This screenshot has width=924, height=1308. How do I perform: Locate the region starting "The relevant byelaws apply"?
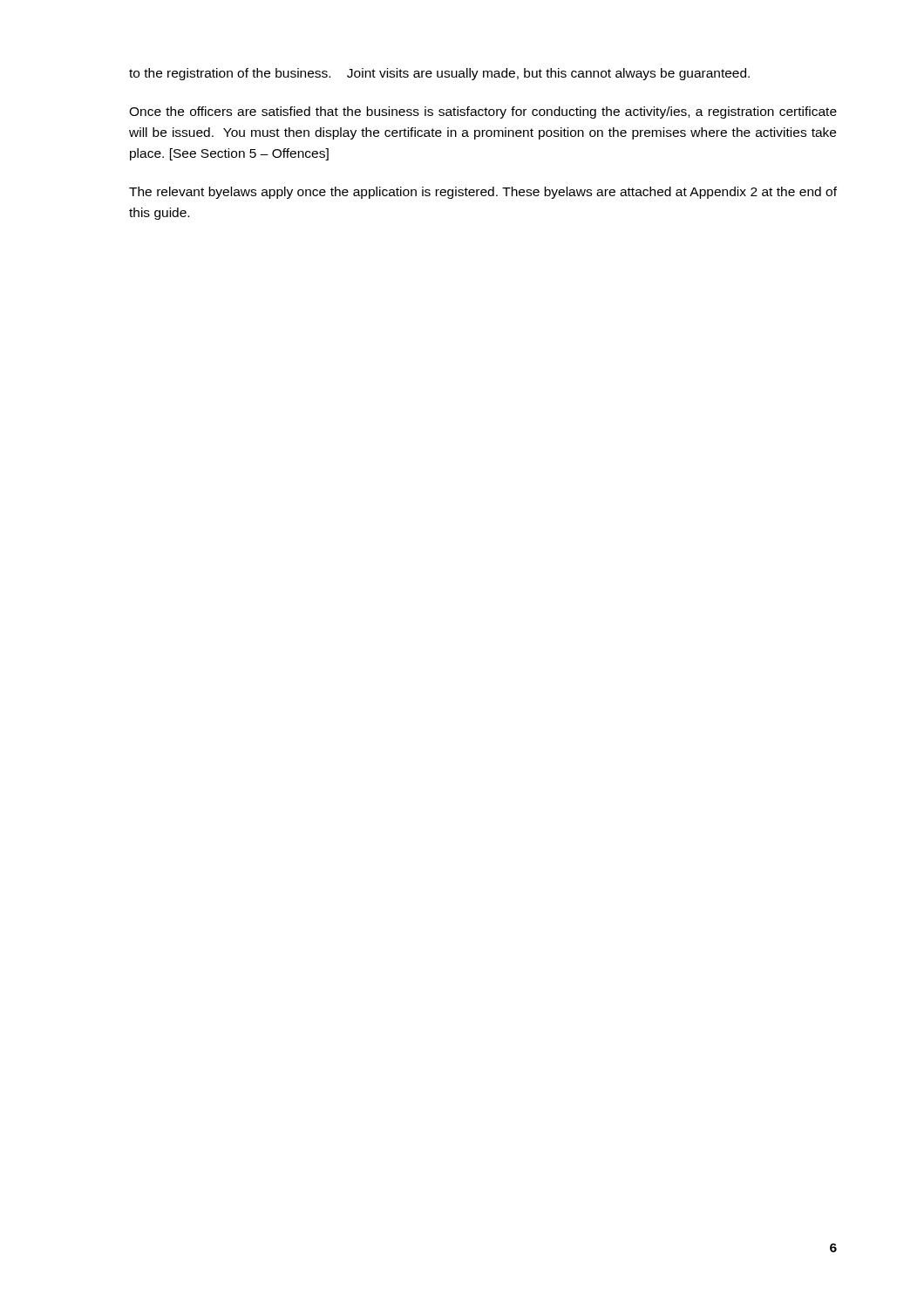click(483, 202)
